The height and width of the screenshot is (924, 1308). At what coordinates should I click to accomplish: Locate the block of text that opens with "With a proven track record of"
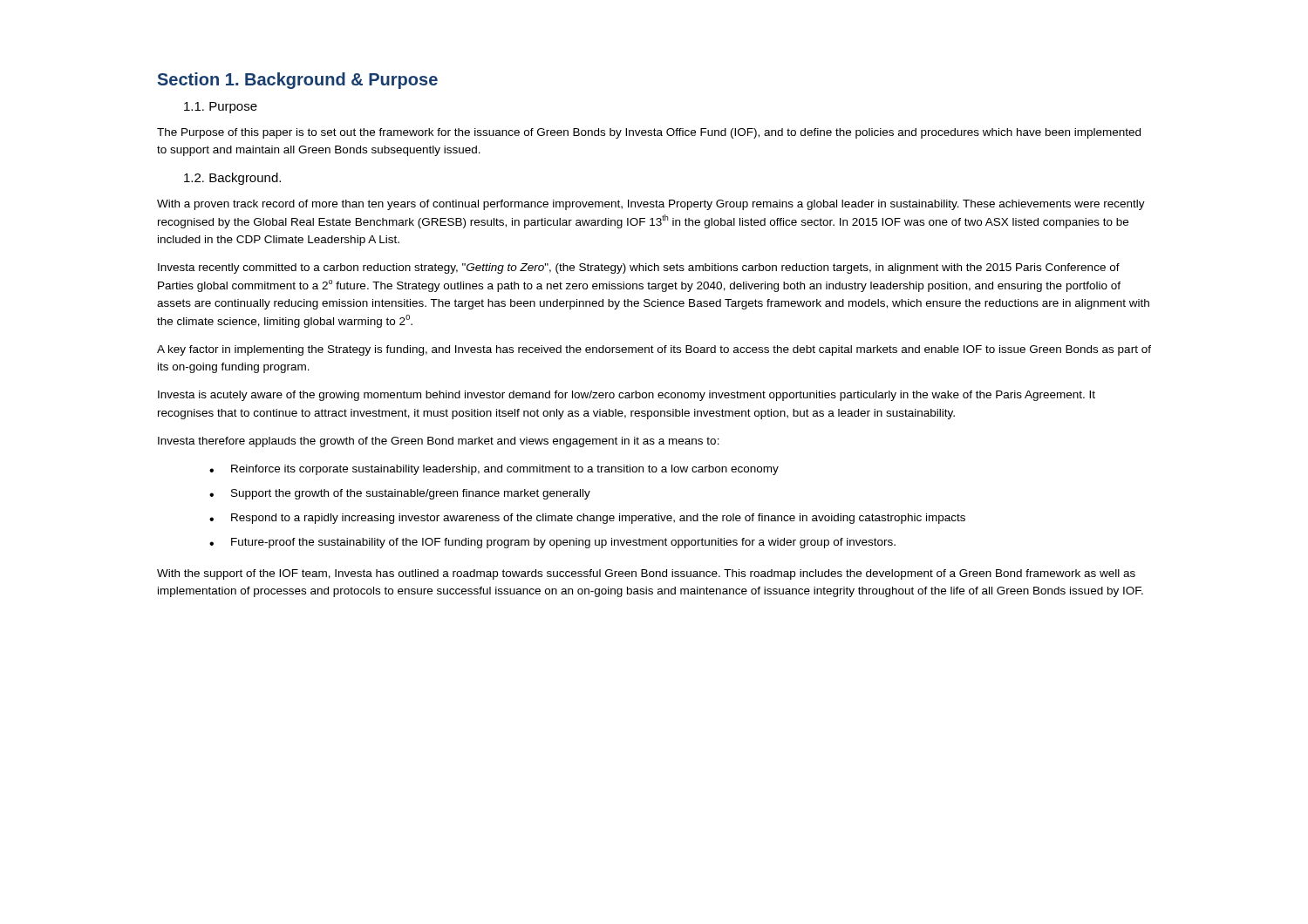point(651,221)
